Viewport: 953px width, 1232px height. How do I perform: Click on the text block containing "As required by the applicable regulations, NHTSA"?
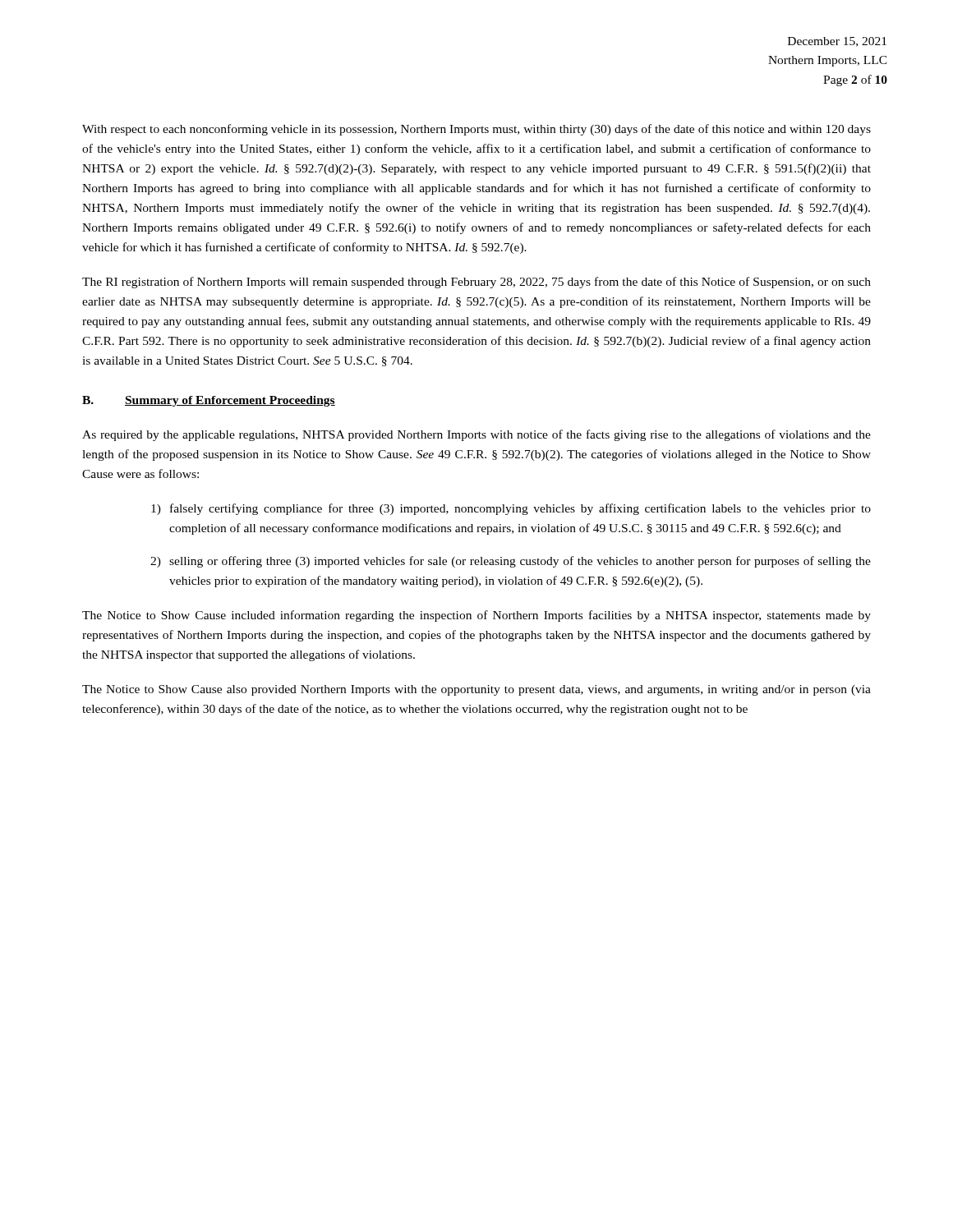(476, 454)
